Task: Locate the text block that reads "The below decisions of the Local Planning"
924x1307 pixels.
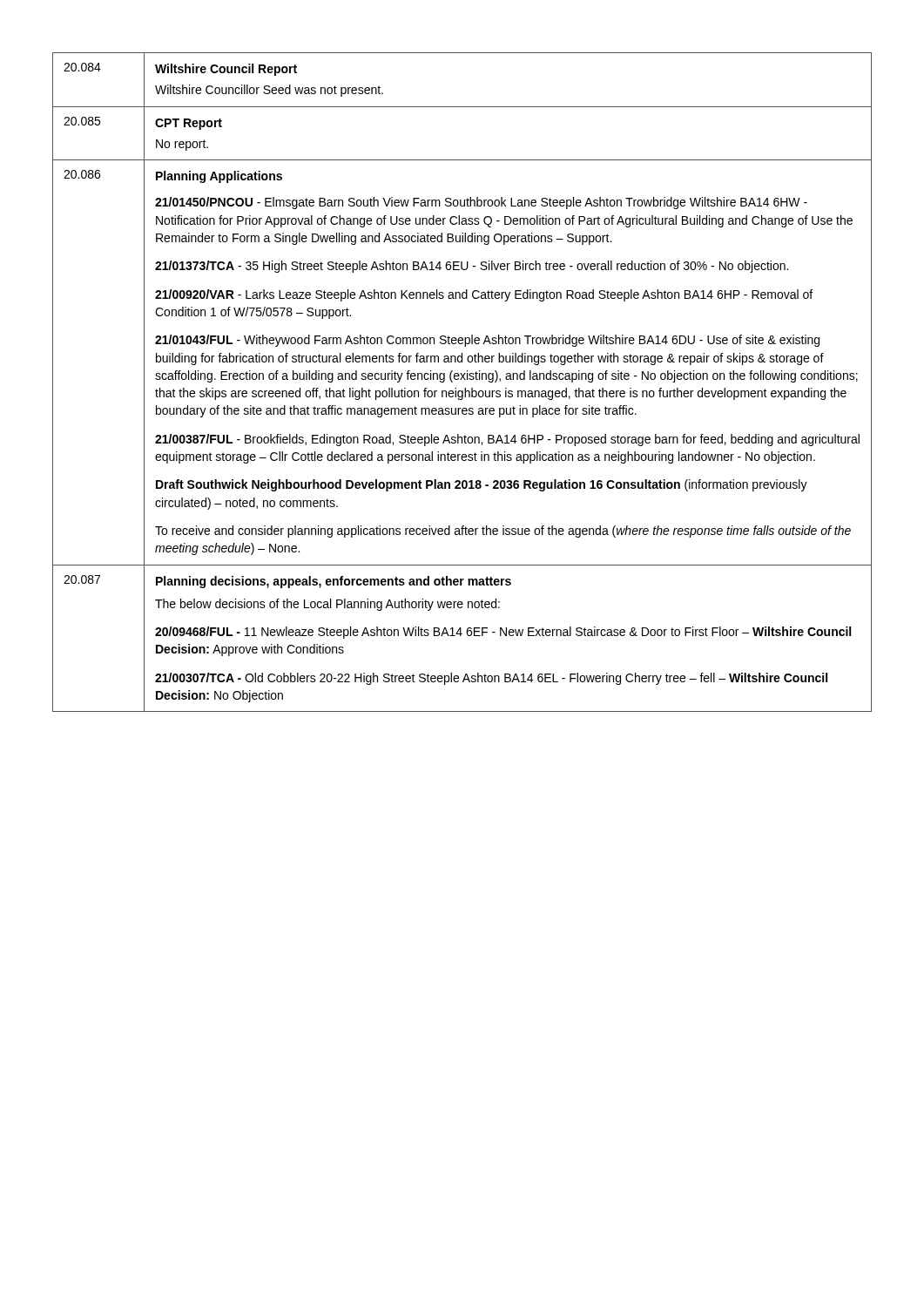Action: [x=328, y=604]
